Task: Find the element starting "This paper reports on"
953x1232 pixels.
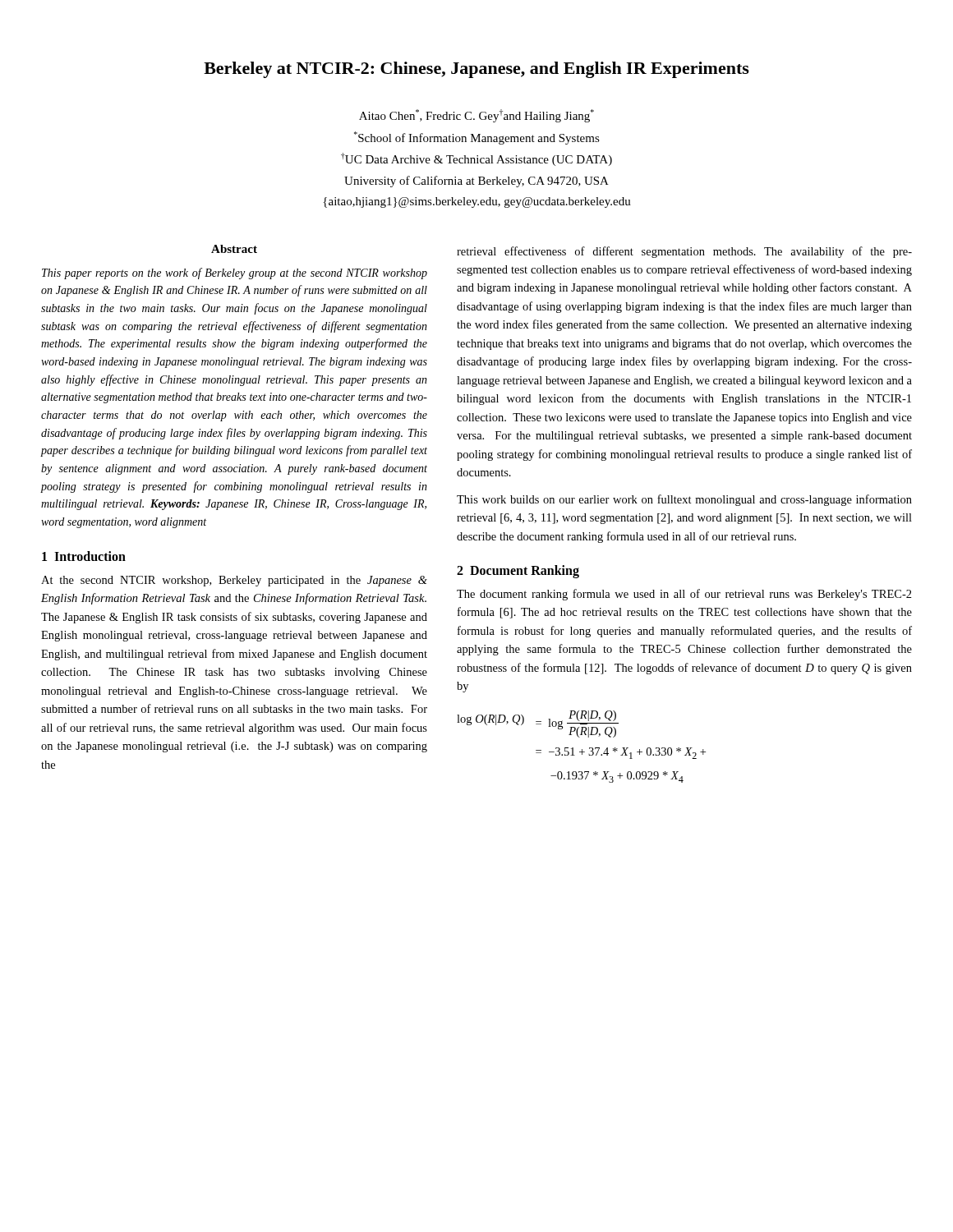Action: [x=234, y=397]
